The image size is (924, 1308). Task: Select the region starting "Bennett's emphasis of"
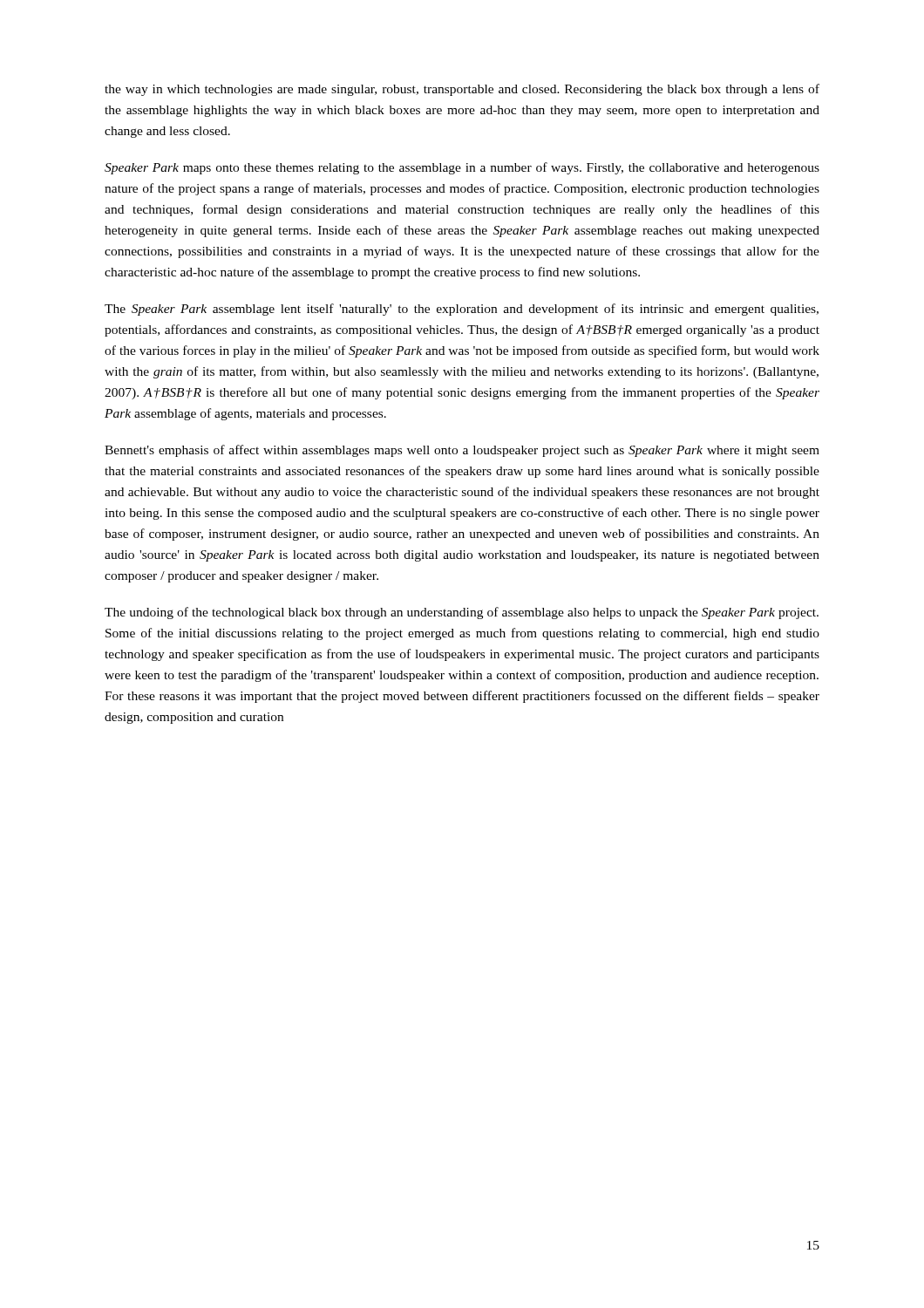[462, 513]
